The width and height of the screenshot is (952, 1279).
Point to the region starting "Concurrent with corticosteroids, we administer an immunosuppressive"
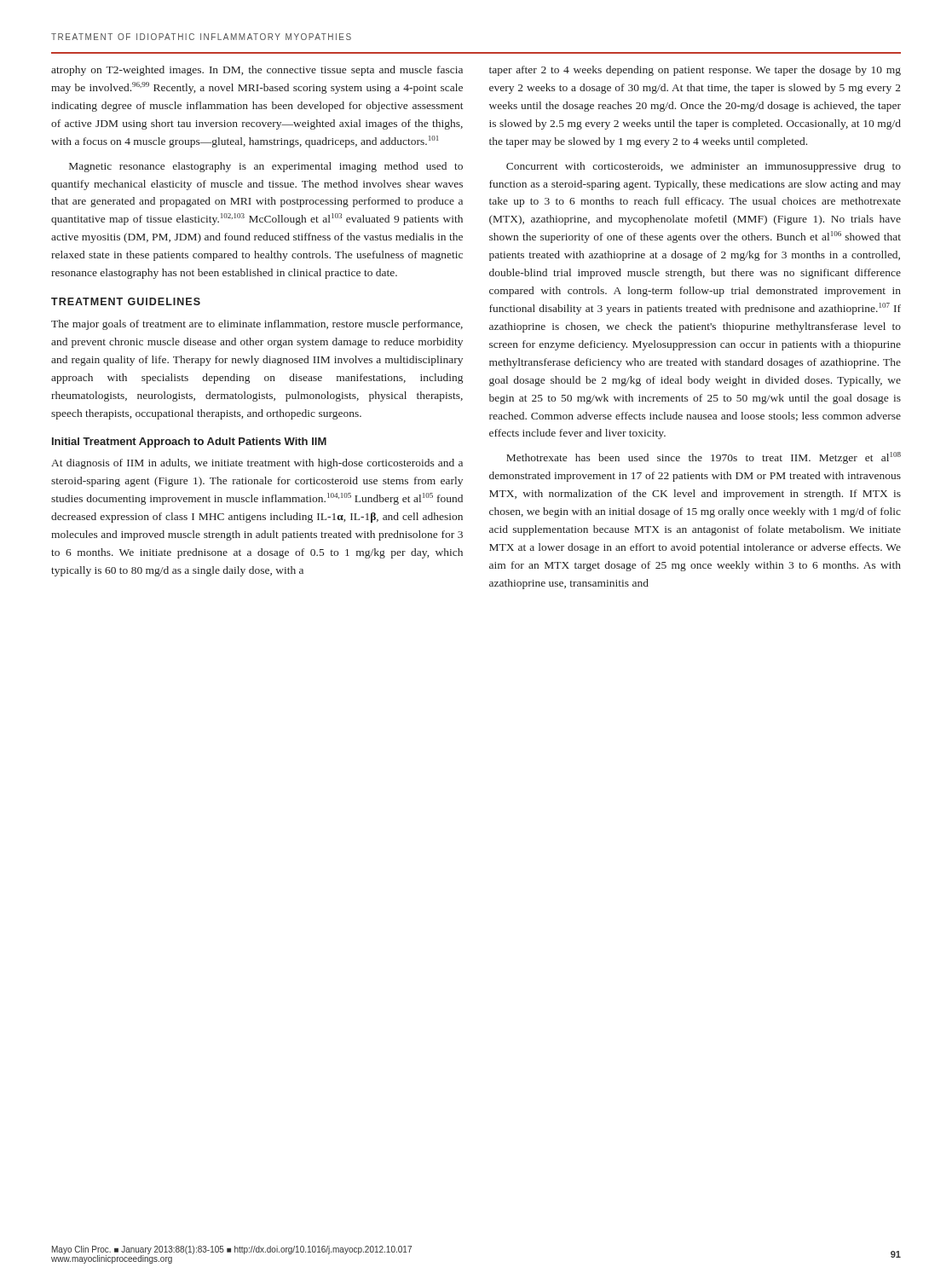pyautogui.click(x=695, y=300)
